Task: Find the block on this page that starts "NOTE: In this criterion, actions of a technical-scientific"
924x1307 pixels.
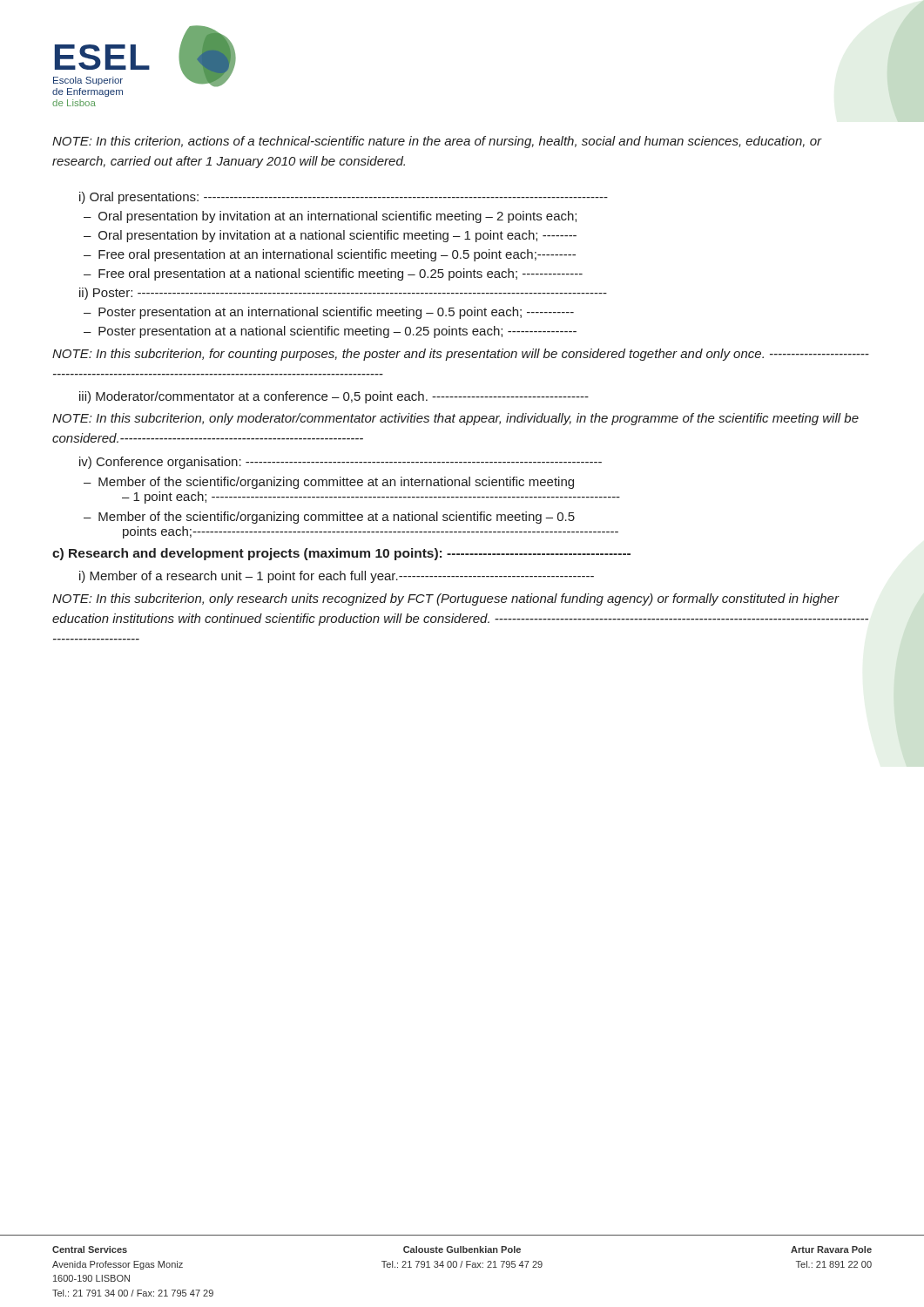Action: tap(437, 151)
